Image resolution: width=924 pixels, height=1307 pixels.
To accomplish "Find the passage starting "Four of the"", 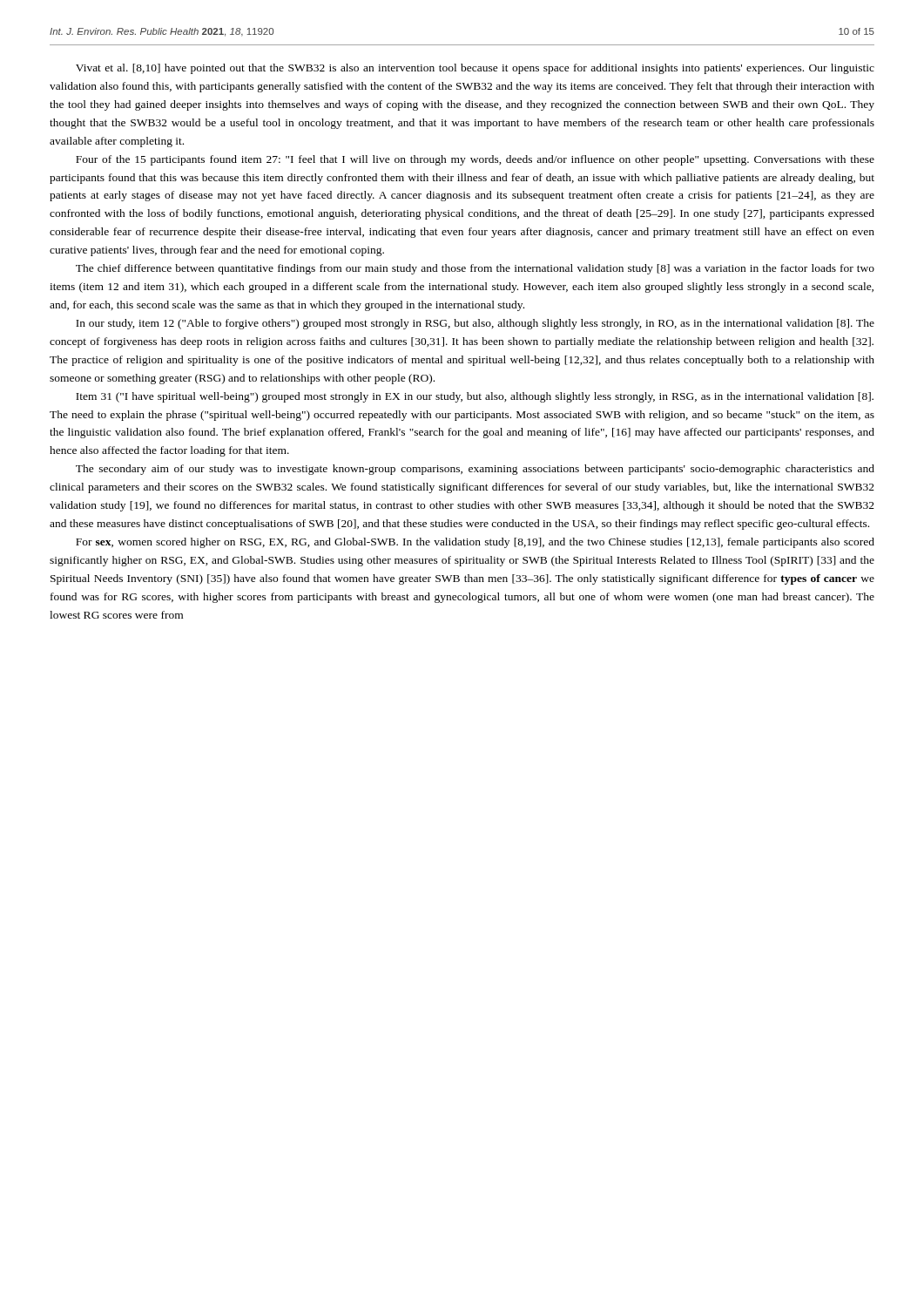I will click(x=462, y=205).
